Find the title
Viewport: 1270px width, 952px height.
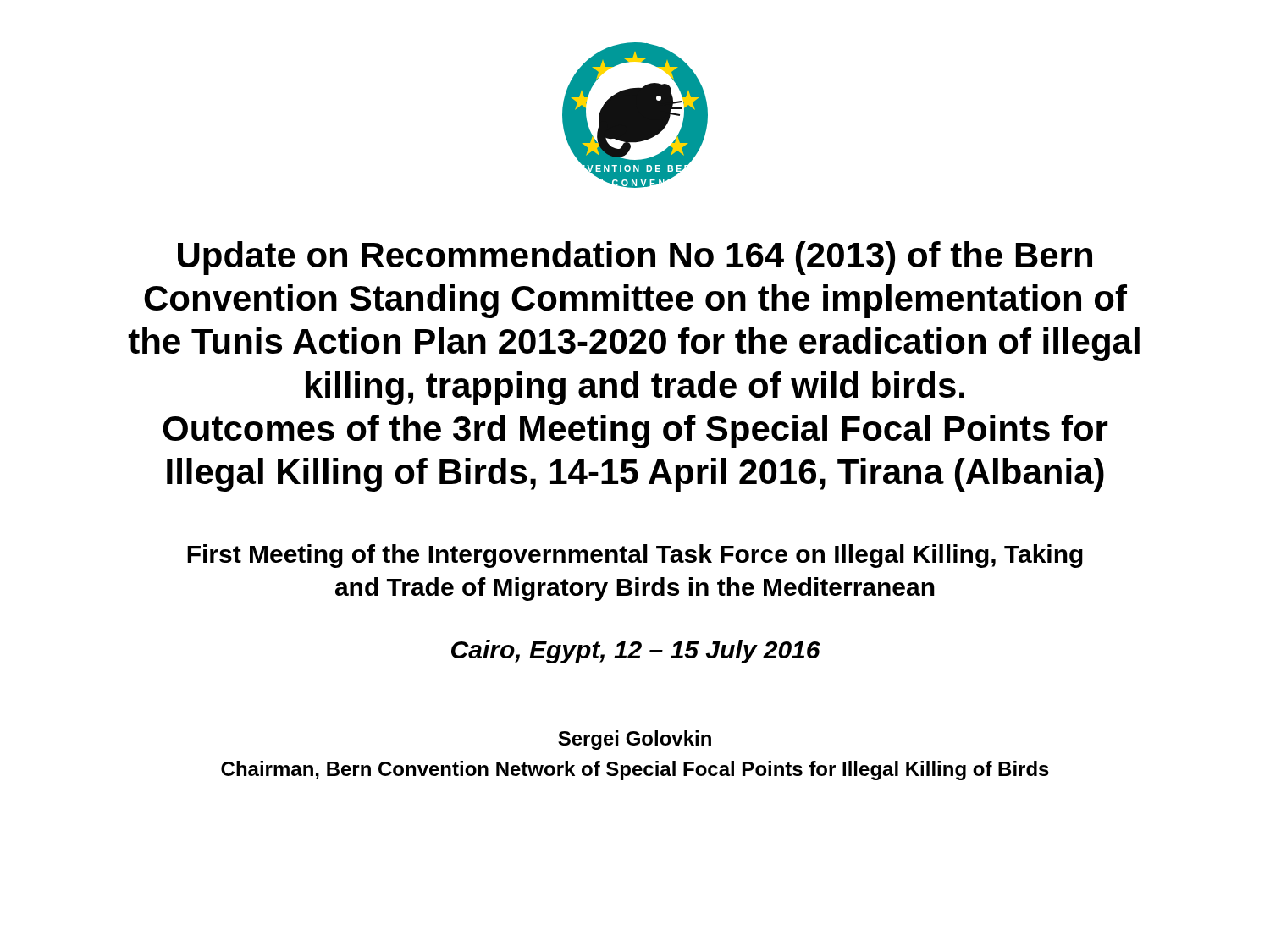point(635,364)
